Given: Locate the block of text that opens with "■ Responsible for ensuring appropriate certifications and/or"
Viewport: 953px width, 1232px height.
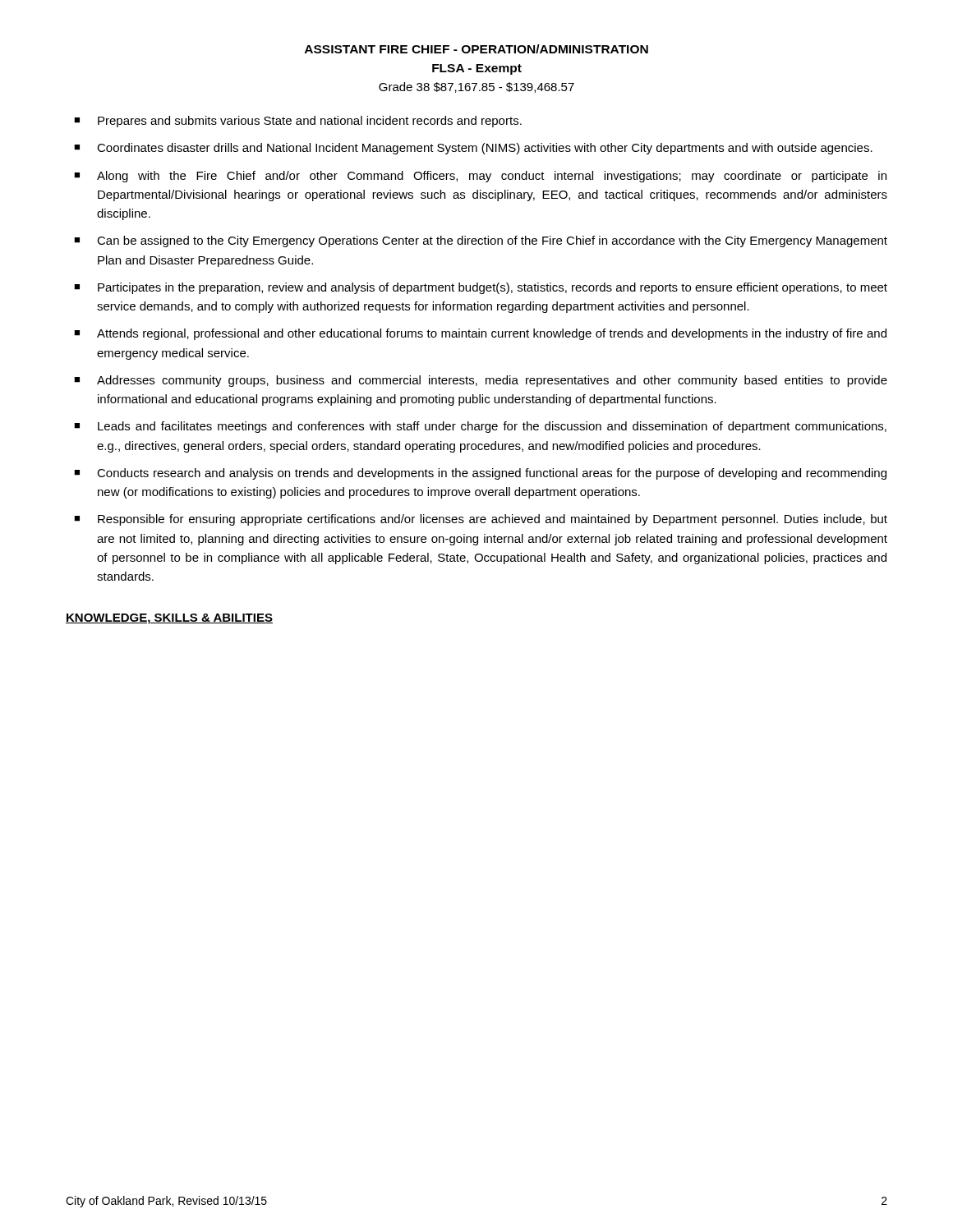Looking at the screenshot, I should point(481,548).
